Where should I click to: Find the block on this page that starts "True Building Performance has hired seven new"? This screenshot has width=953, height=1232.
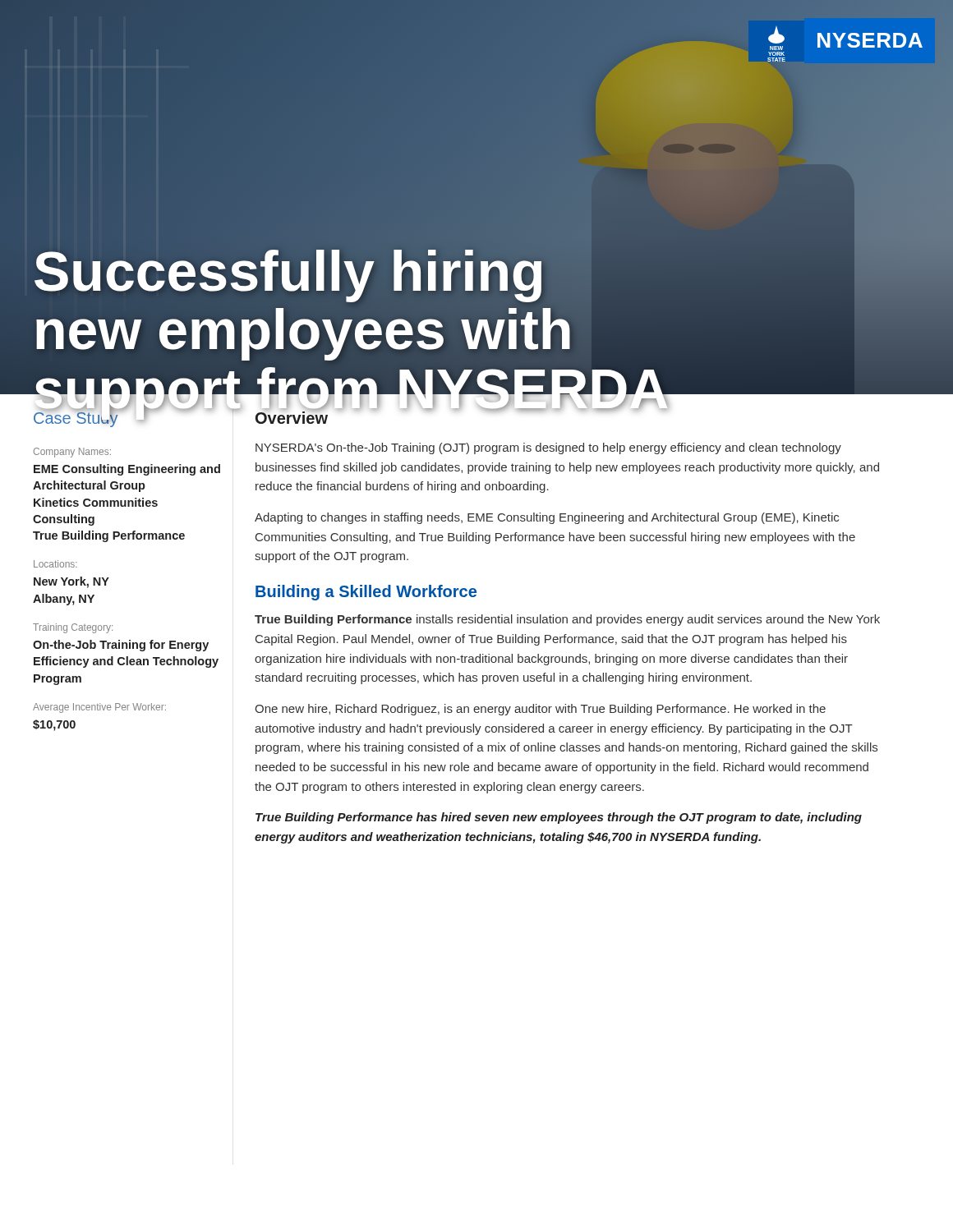point(558,827)
